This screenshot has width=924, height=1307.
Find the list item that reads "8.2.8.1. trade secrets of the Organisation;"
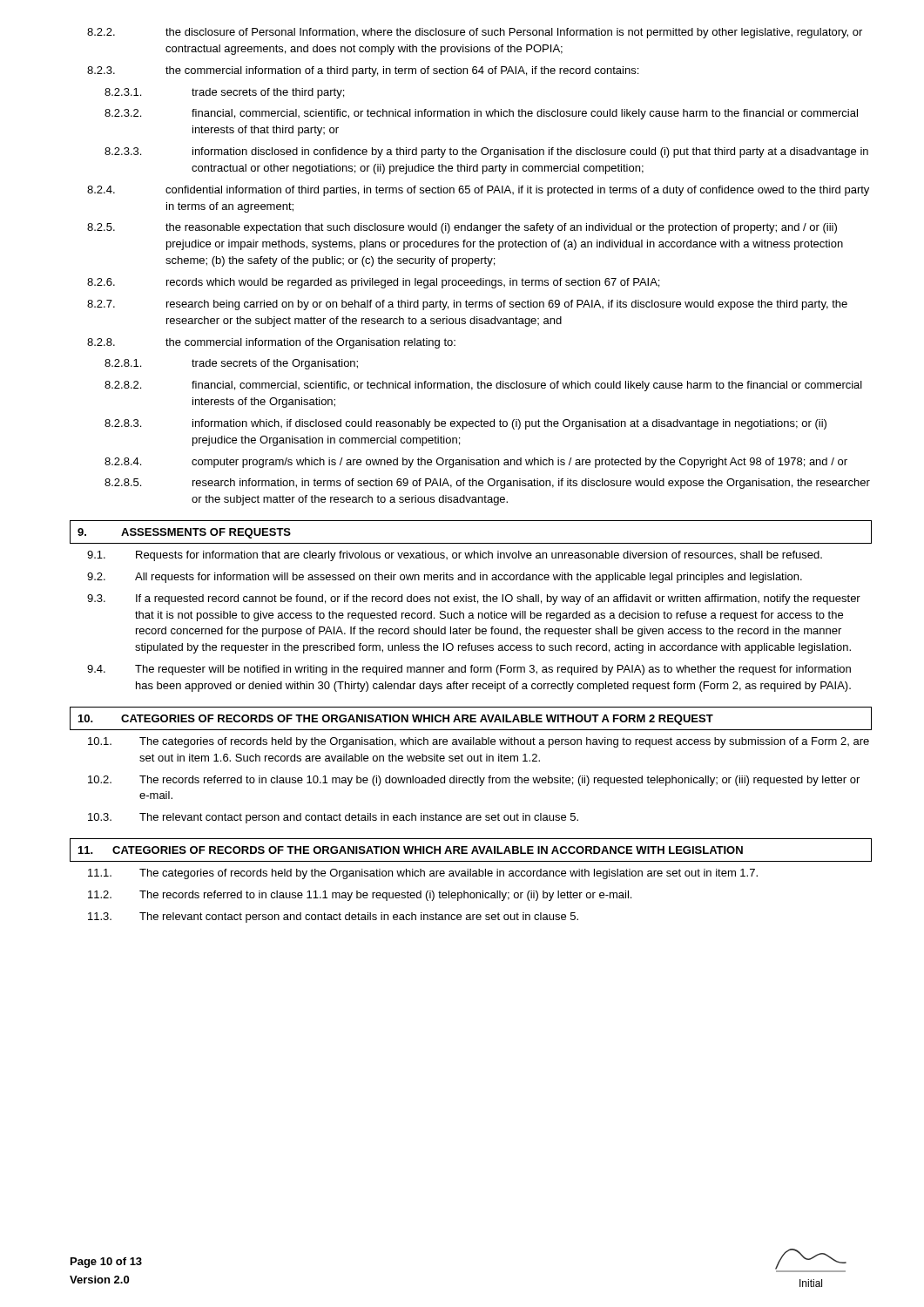tap(231, 364)
